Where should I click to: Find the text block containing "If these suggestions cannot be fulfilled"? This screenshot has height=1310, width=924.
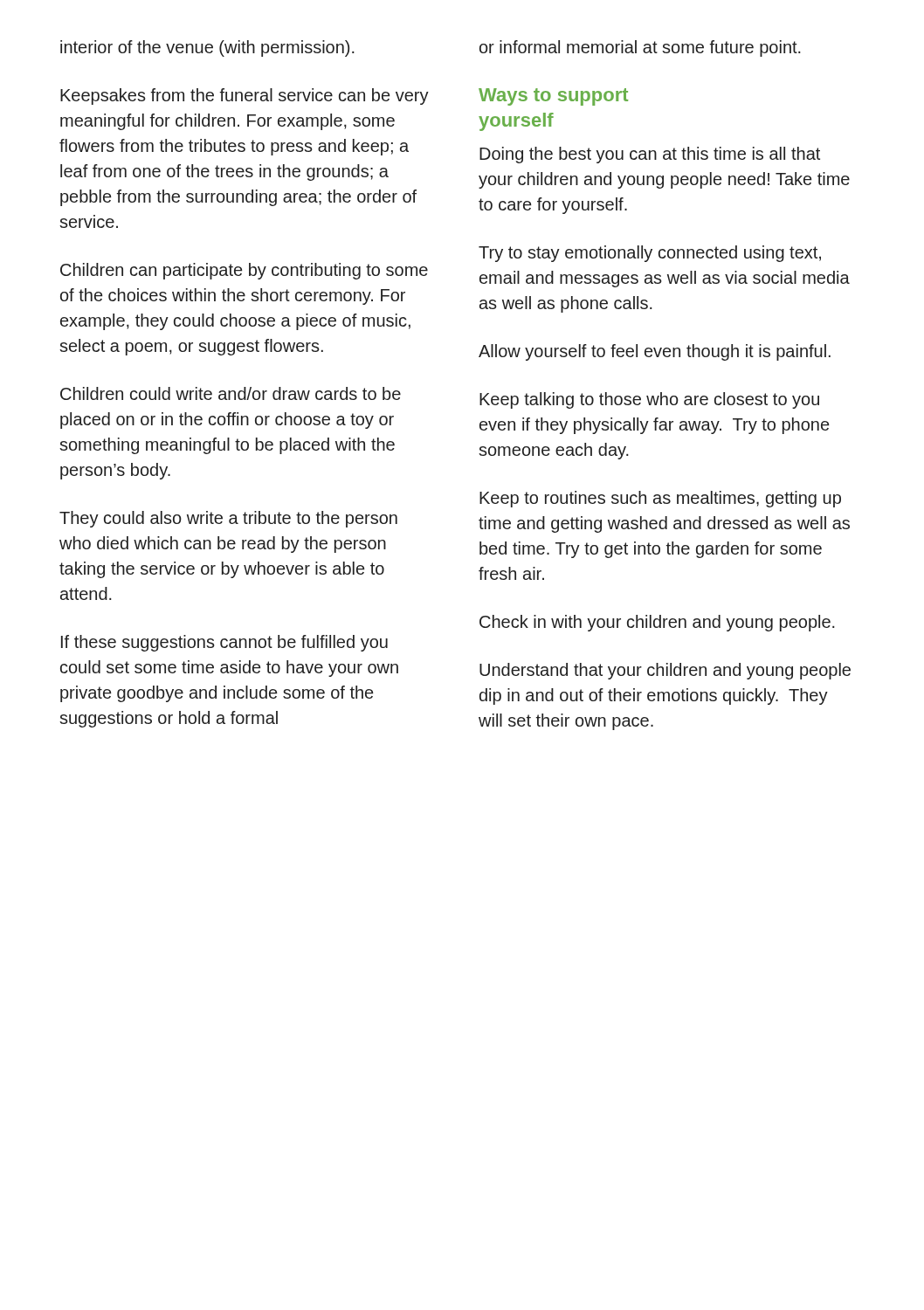[x=229, y=680]
